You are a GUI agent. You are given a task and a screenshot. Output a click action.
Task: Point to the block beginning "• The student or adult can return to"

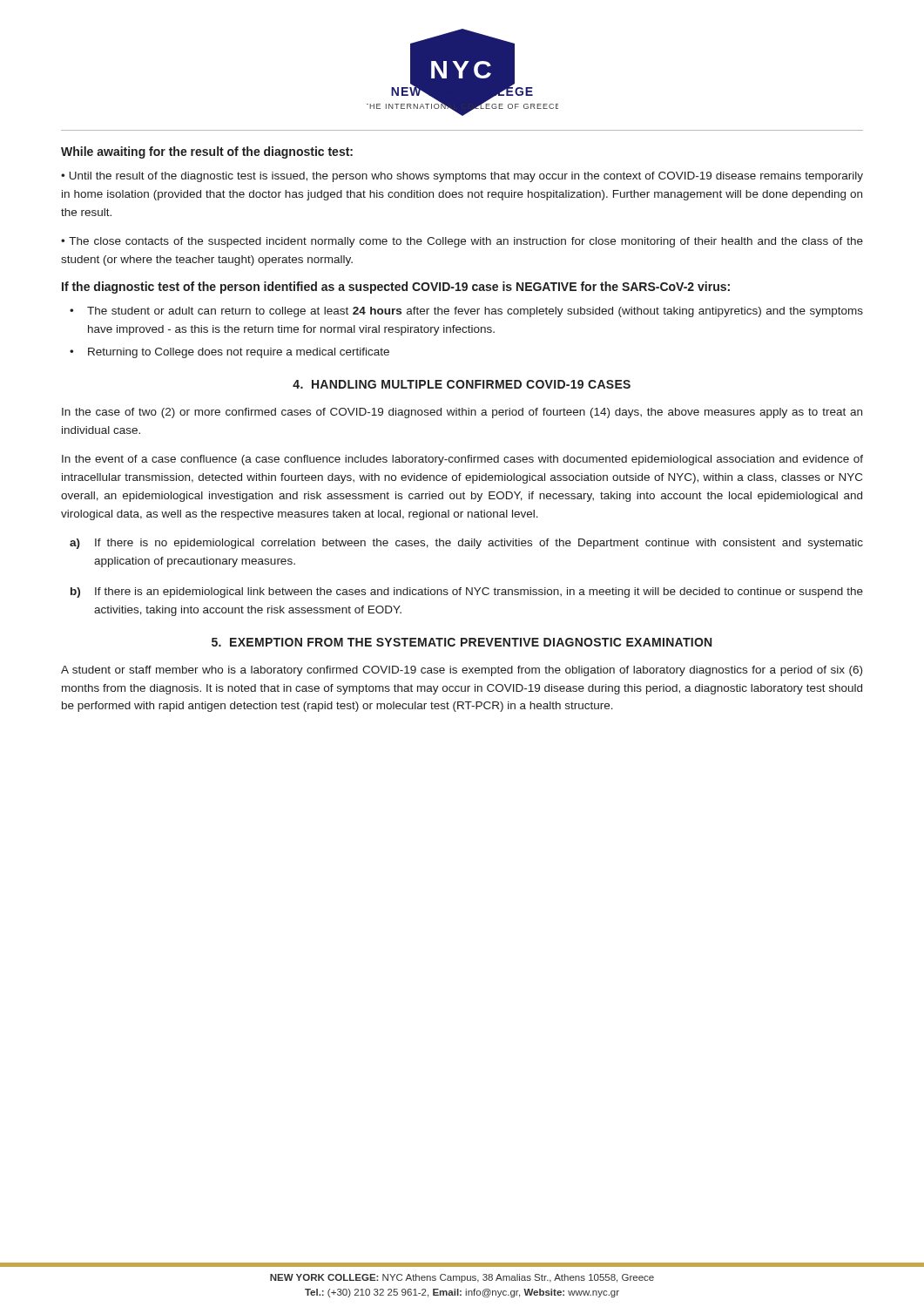(466, 320)
